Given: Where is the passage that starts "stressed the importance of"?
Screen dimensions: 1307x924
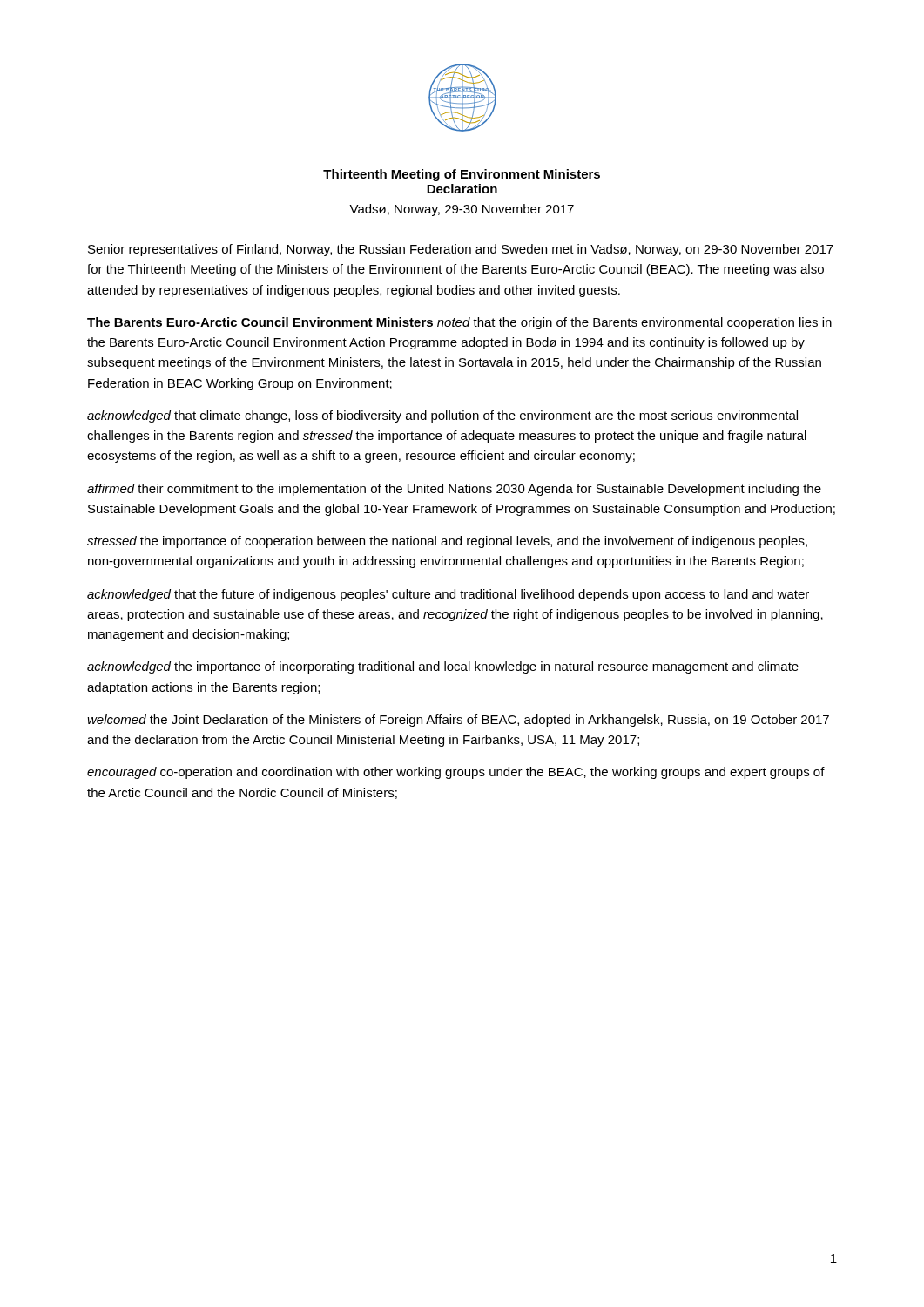Looking at the screenshot, I should point(448,551).
